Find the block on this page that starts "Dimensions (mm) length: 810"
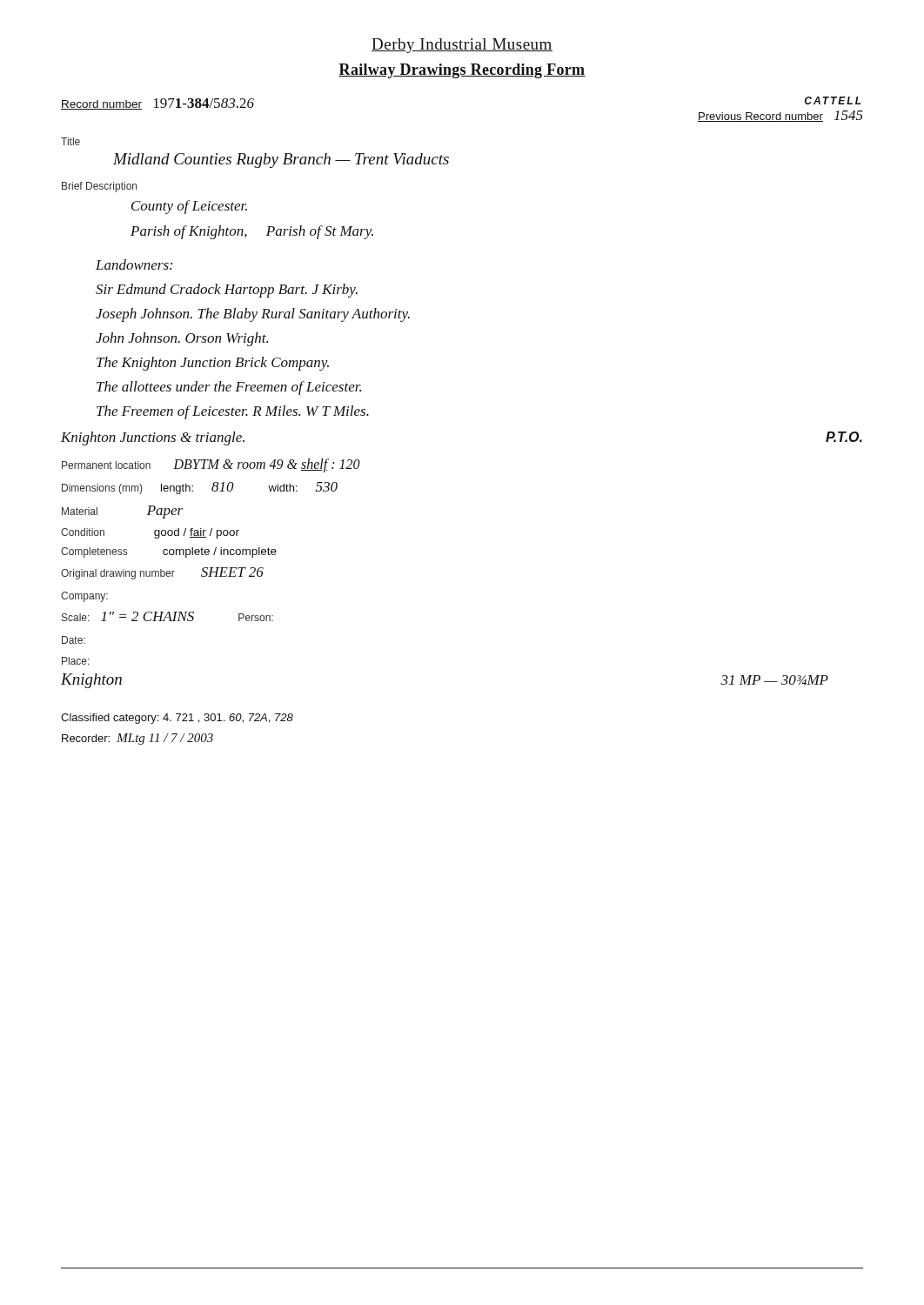The image size is (924, 1305). tap(199, 487)
